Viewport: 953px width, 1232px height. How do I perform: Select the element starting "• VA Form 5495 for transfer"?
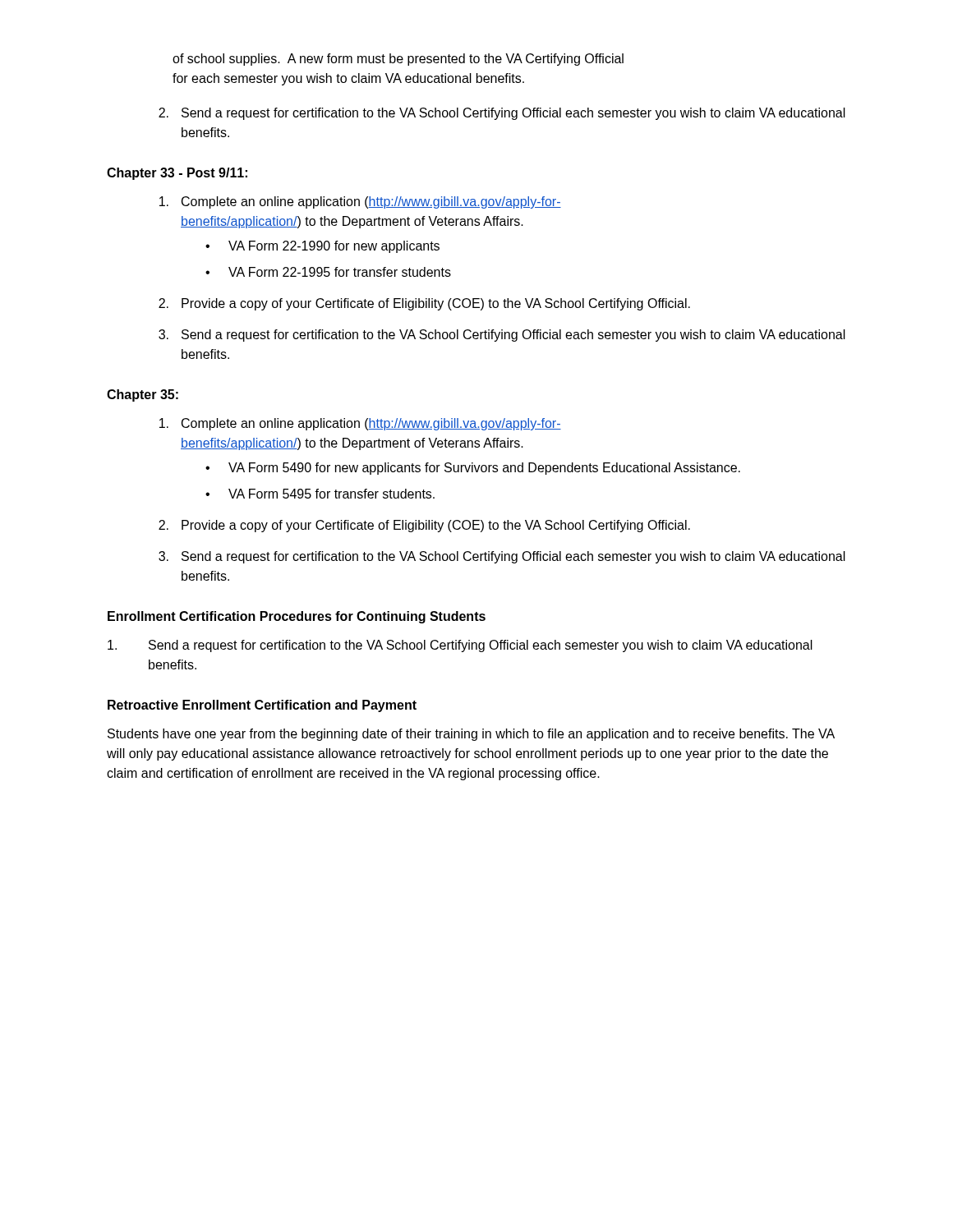(320, 494)
